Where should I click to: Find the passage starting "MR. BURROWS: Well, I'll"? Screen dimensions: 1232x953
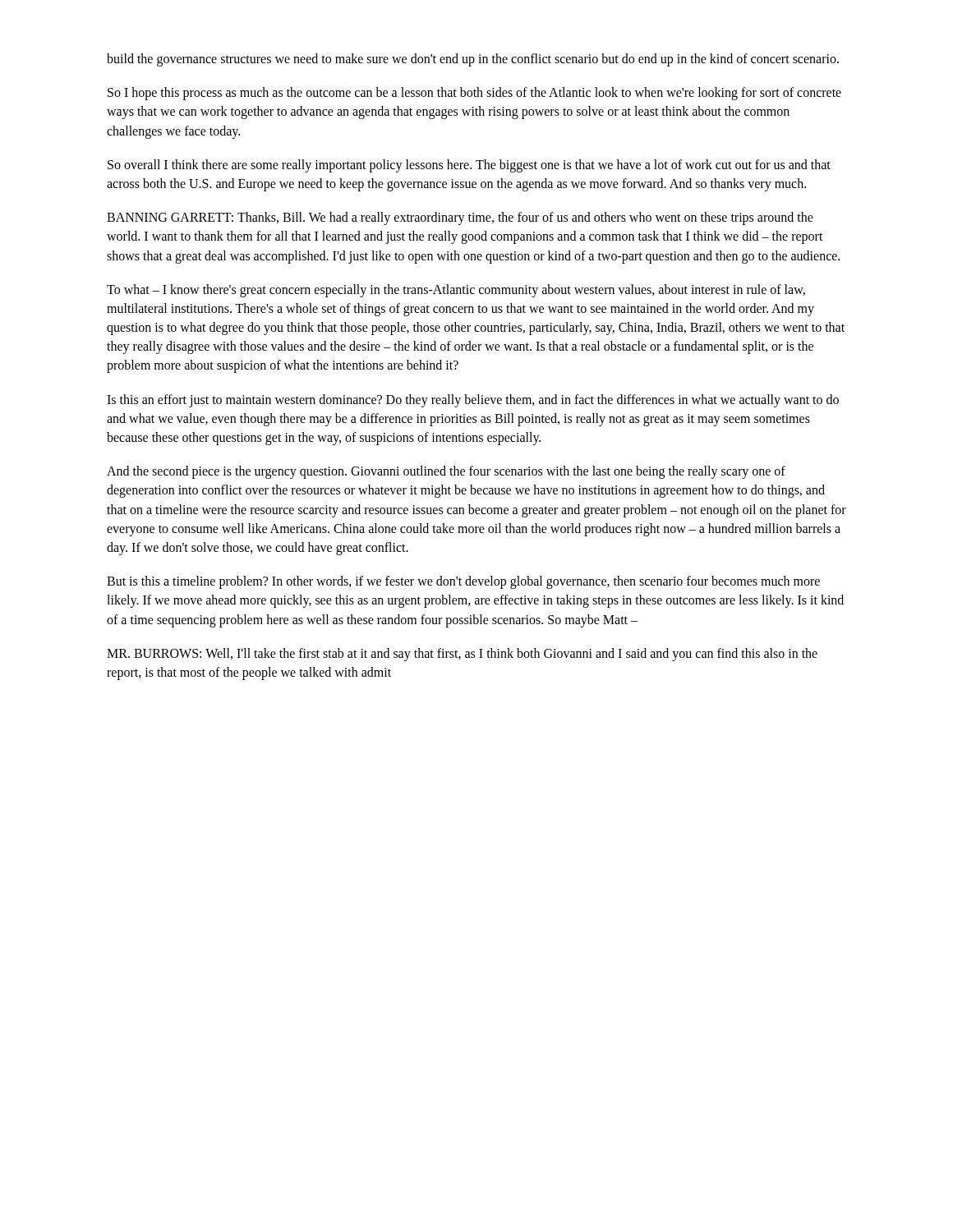(x=462, y=663)
